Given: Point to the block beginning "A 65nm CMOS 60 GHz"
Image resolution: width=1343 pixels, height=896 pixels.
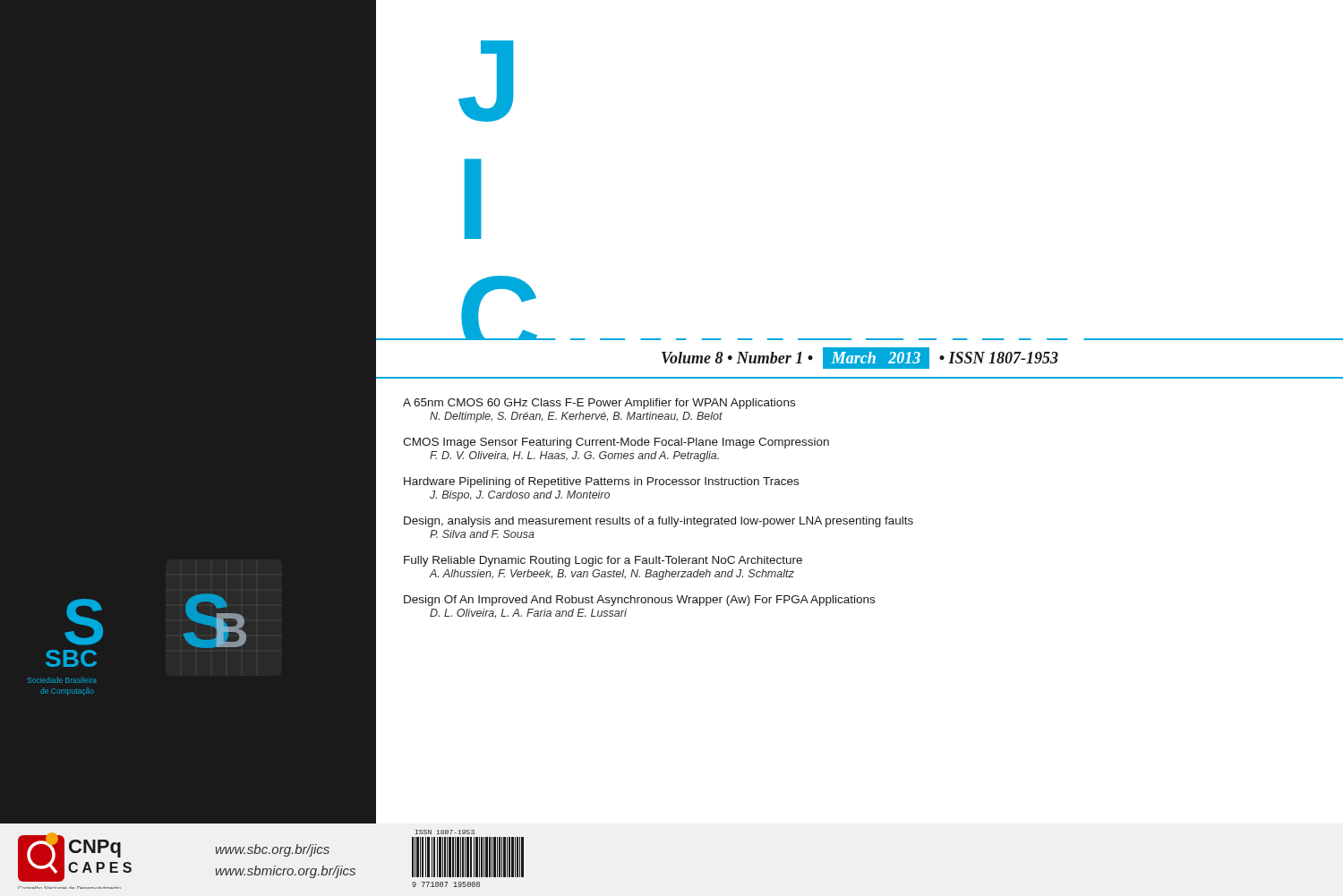Looking at the screenshot, I should (x=599, y=404).
